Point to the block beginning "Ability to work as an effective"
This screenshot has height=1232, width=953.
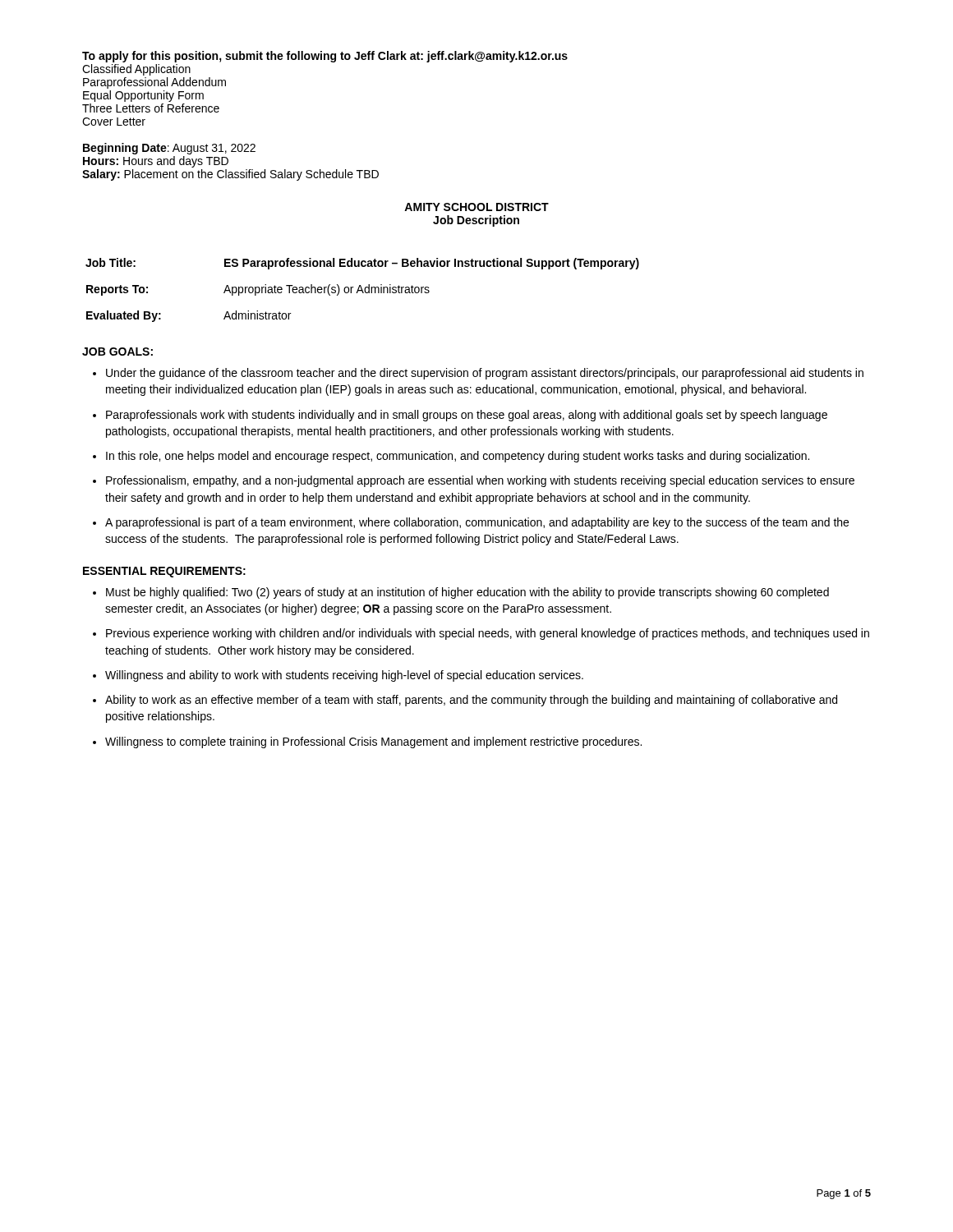click(x=472, y=708)
